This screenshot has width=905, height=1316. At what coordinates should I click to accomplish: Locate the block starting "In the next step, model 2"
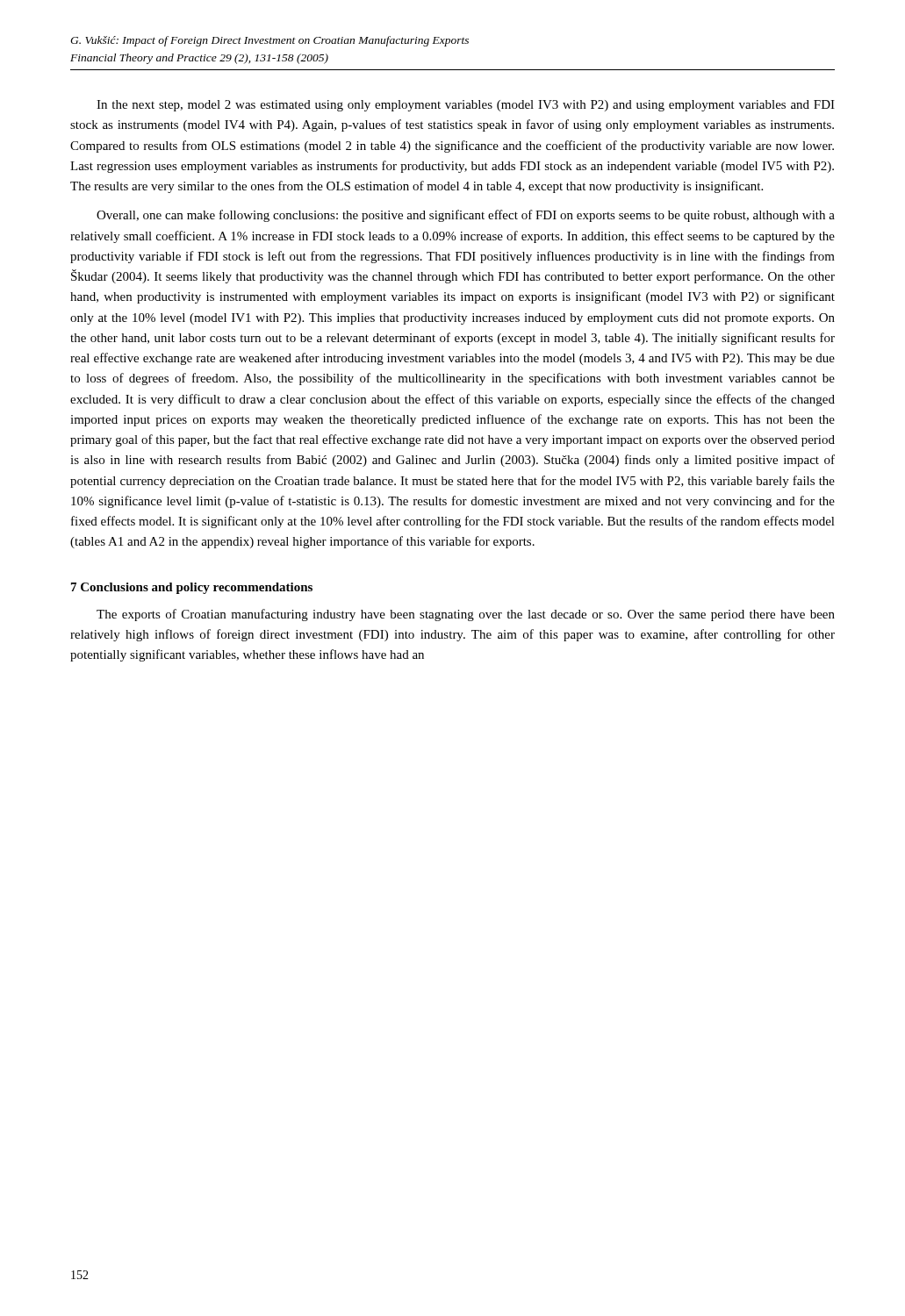[452, 146]
